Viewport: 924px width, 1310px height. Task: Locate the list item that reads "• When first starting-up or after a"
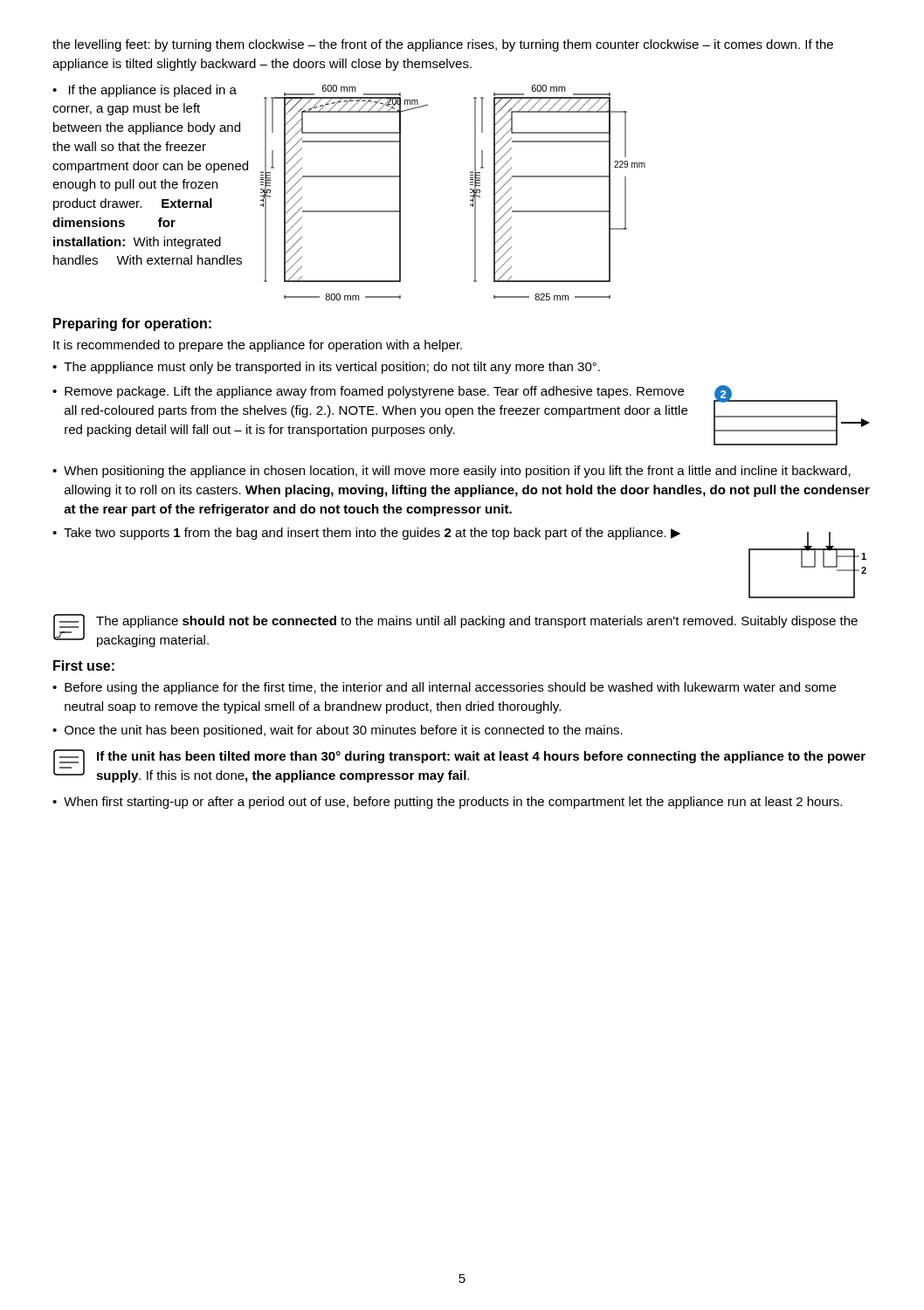tap(462, 801)
